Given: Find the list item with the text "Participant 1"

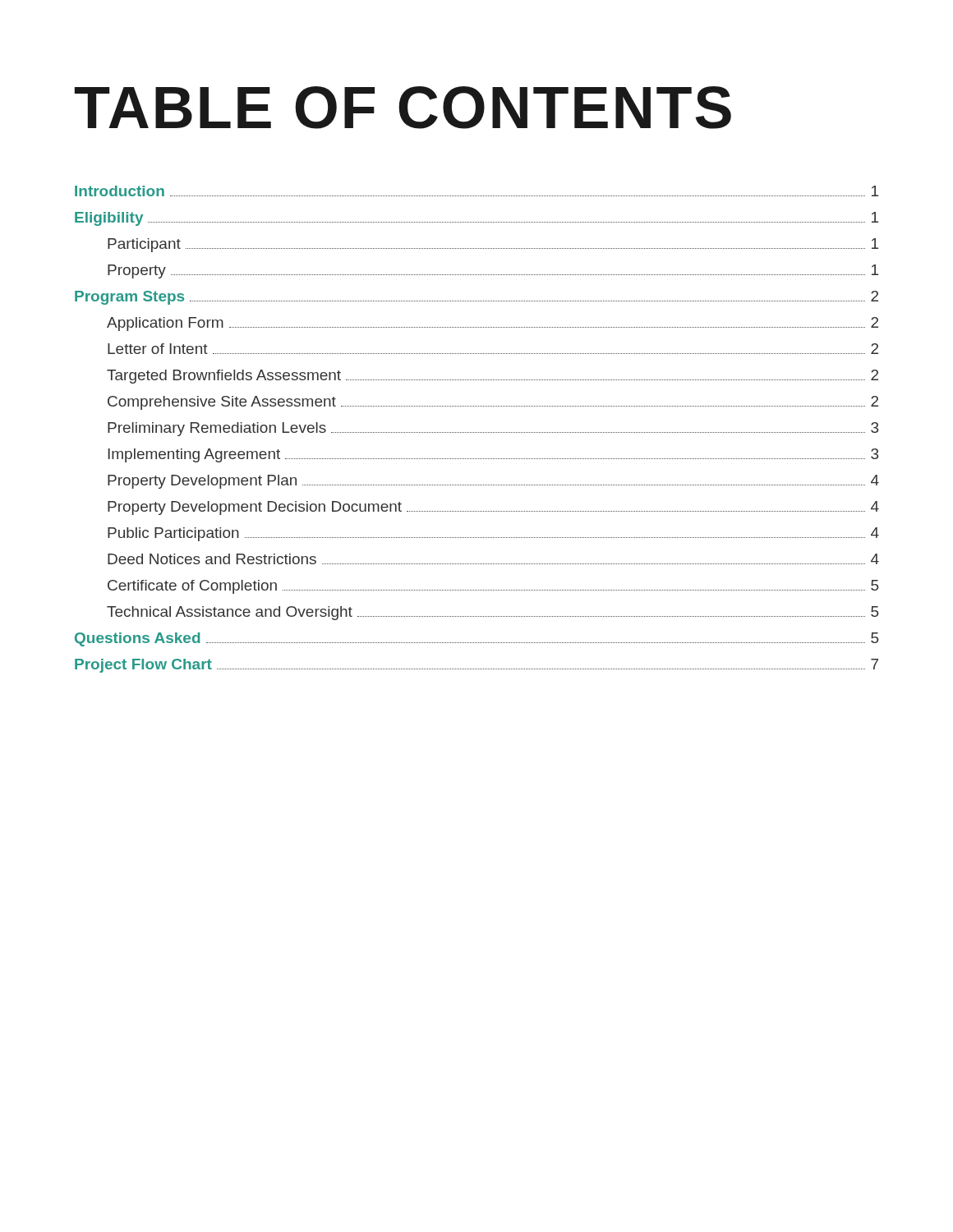Looking at the screenshot, I should pyautogui.click(x=493, y=244).
